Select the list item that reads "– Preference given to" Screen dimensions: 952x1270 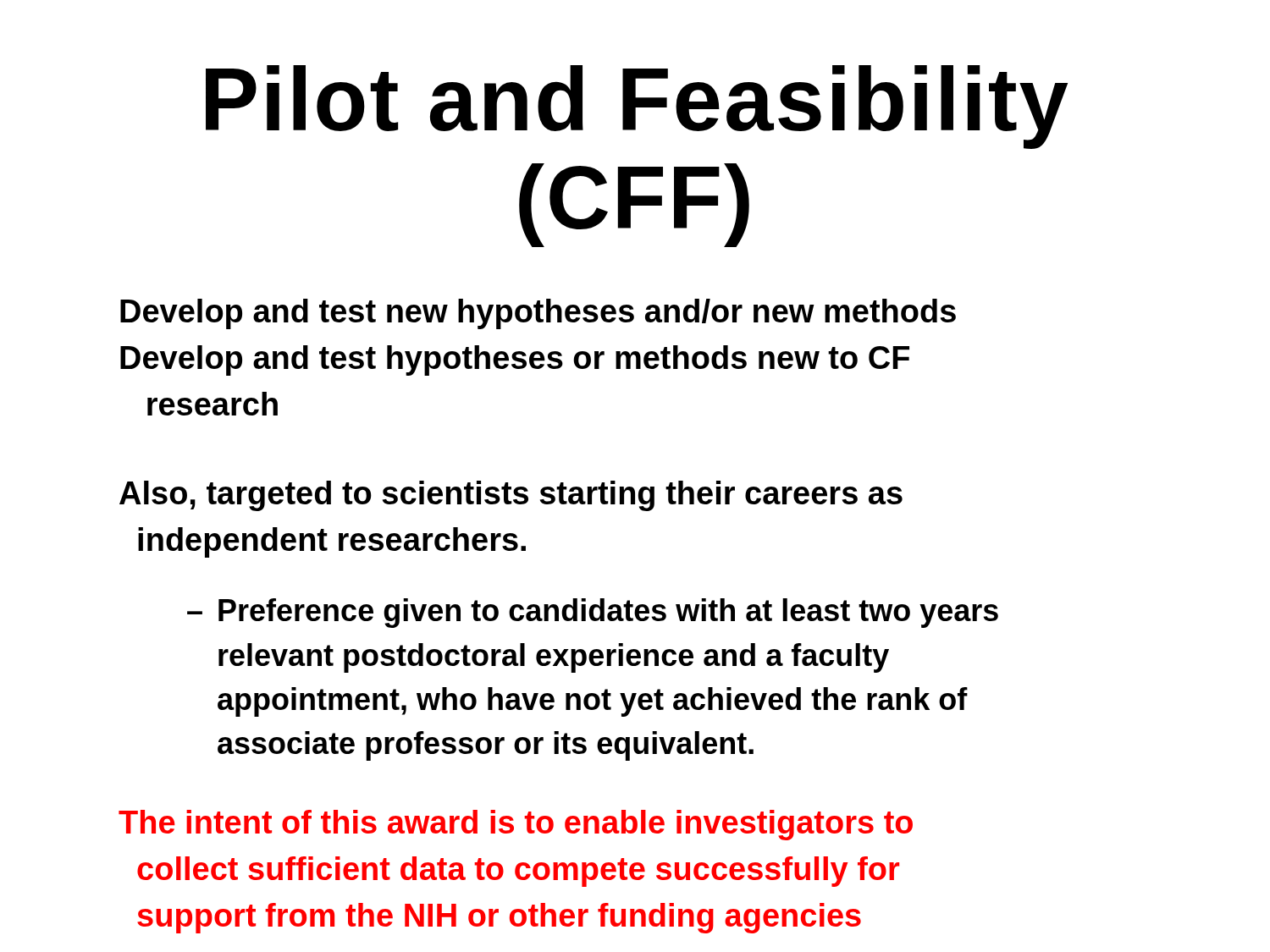(x=694, y=678)
